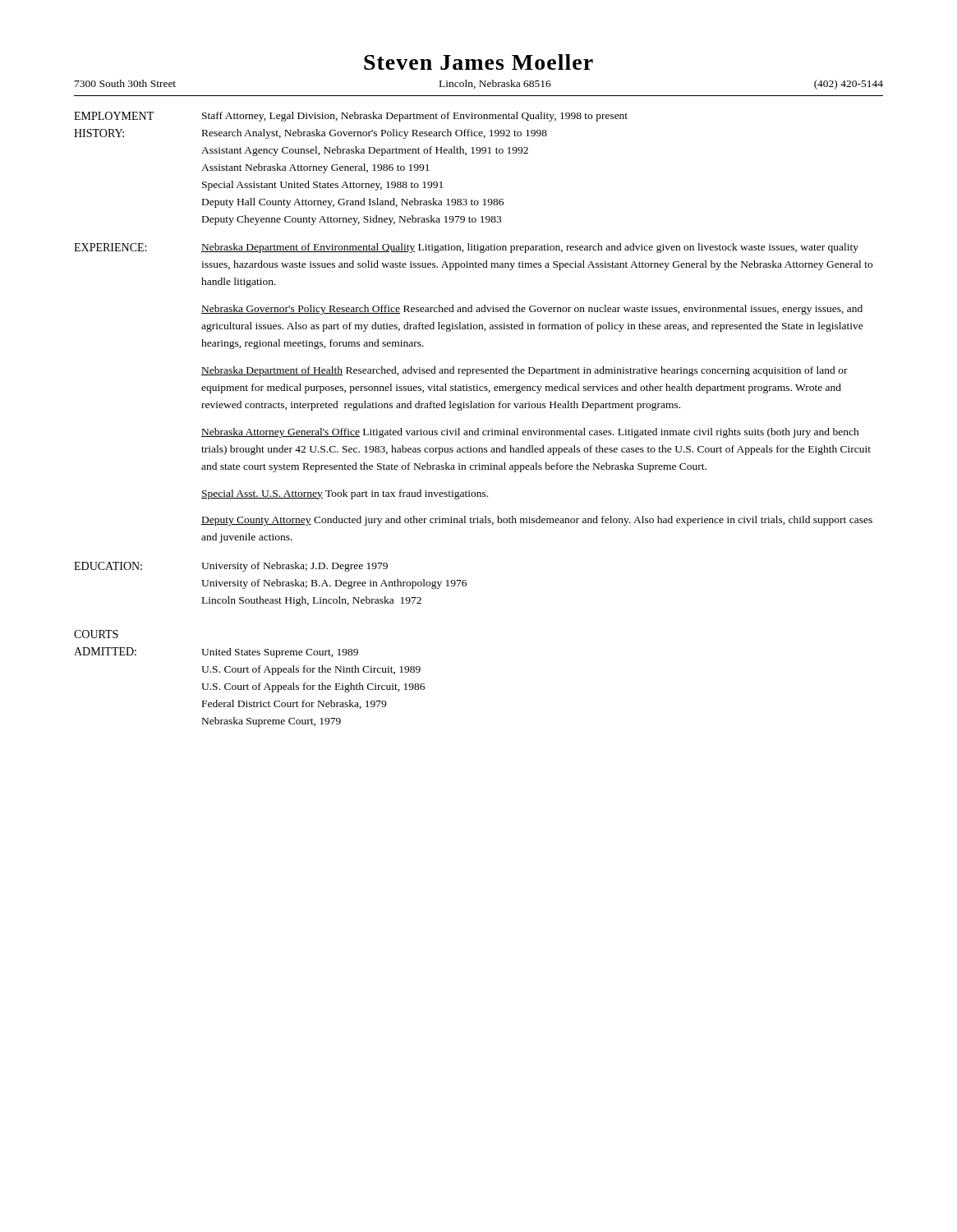This screenshot has height=1232, width=957.
Task: Point to the block starting "7300 South 30th Street"
Action: pos(478,84)
